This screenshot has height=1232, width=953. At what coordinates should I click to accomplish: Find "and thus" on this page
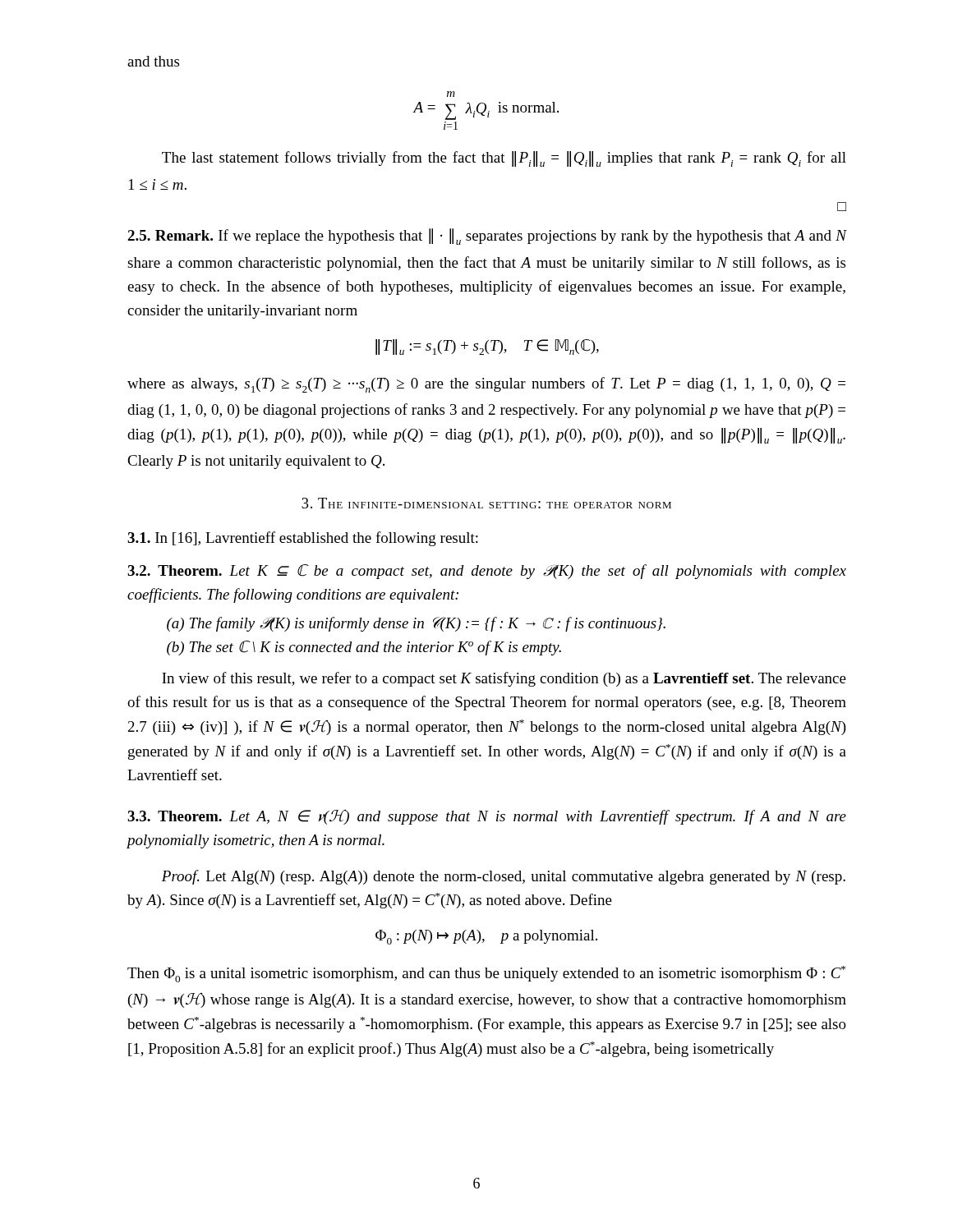coord(154,61)
